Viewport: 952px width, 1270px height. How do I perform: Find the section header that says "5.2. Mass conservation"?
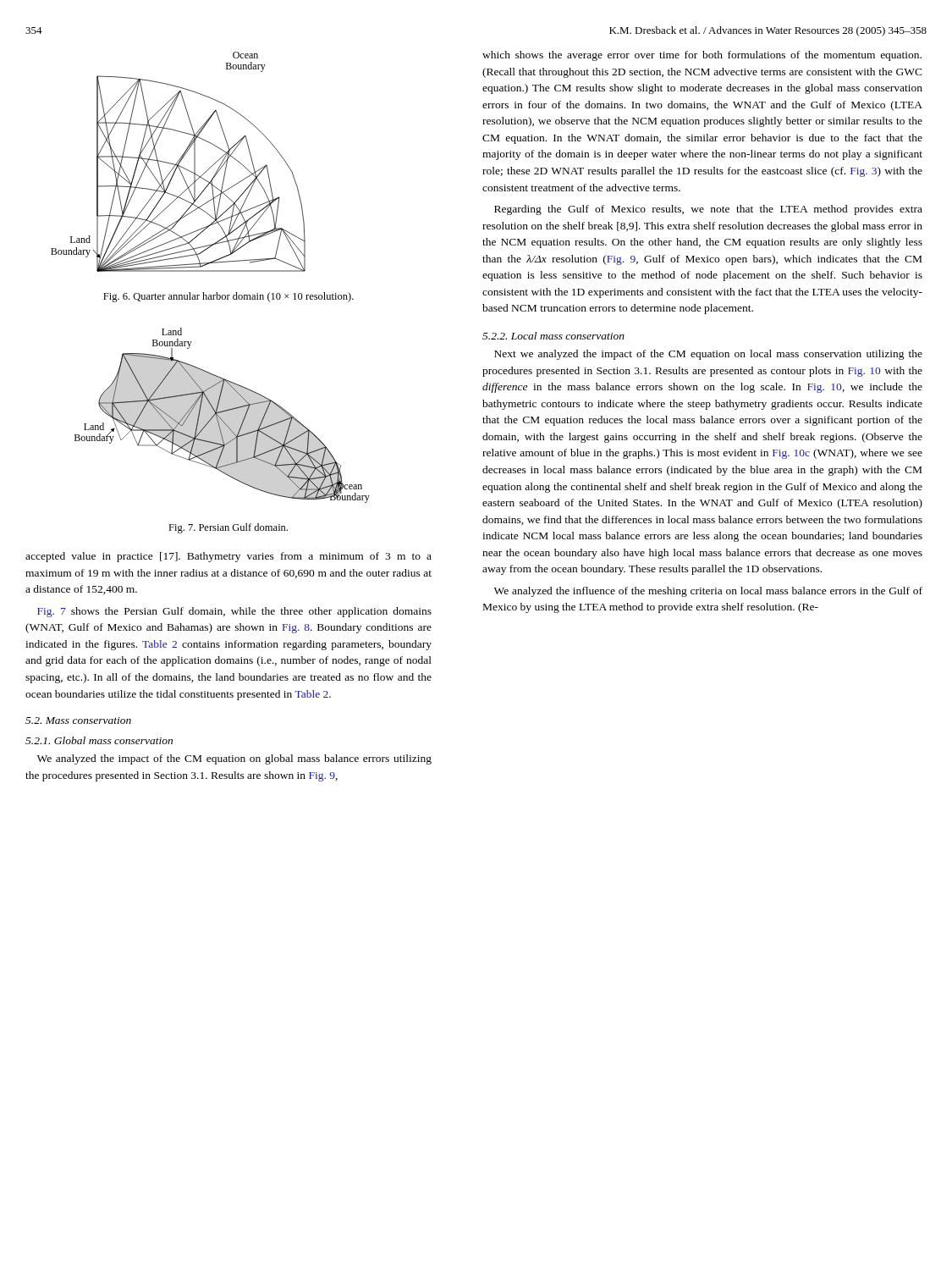(78, 720)
